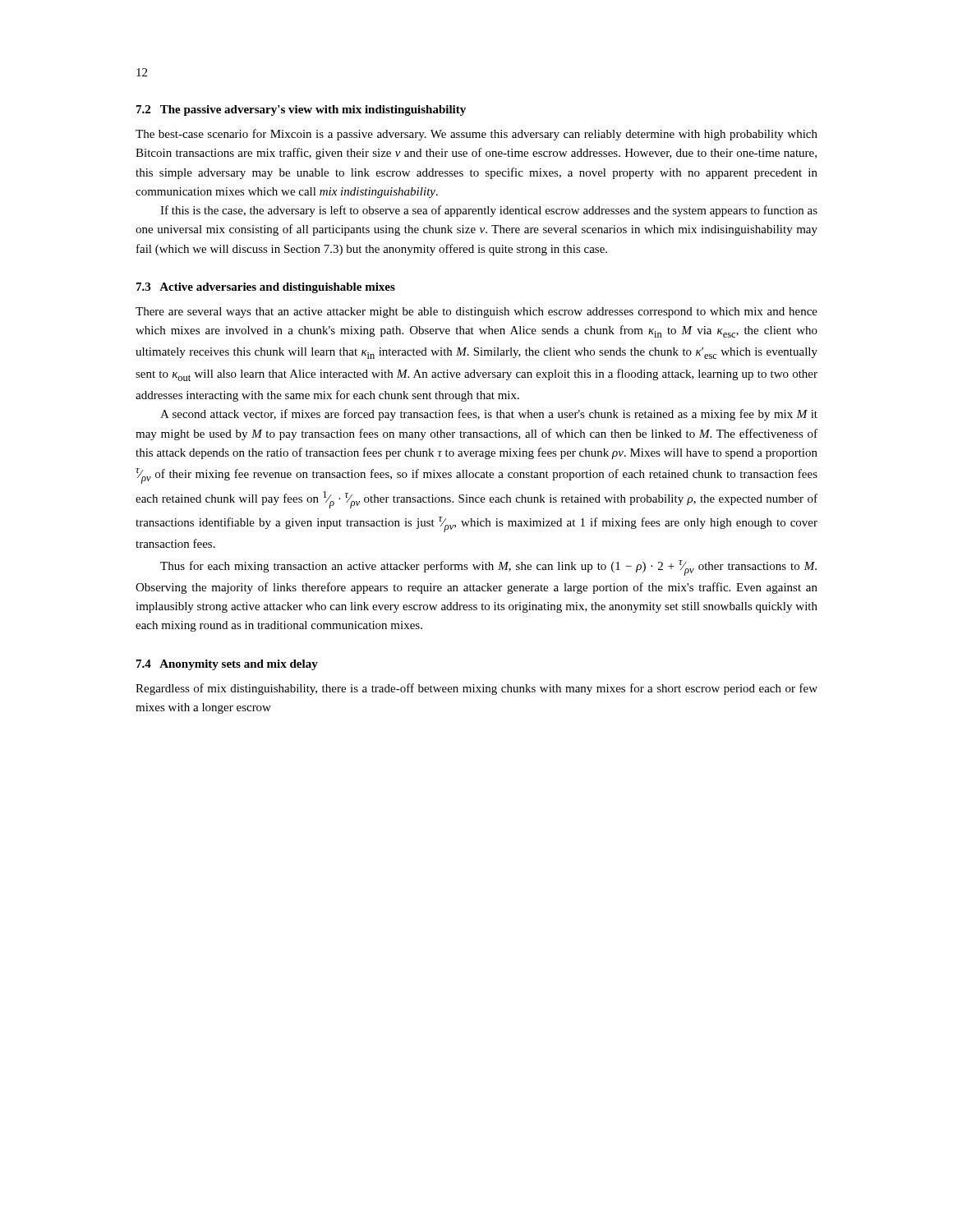The height and width of the screenshot is (1232, 953).
Task: Navigate to the passage starting "If this is the case,"
Action: 476,229
